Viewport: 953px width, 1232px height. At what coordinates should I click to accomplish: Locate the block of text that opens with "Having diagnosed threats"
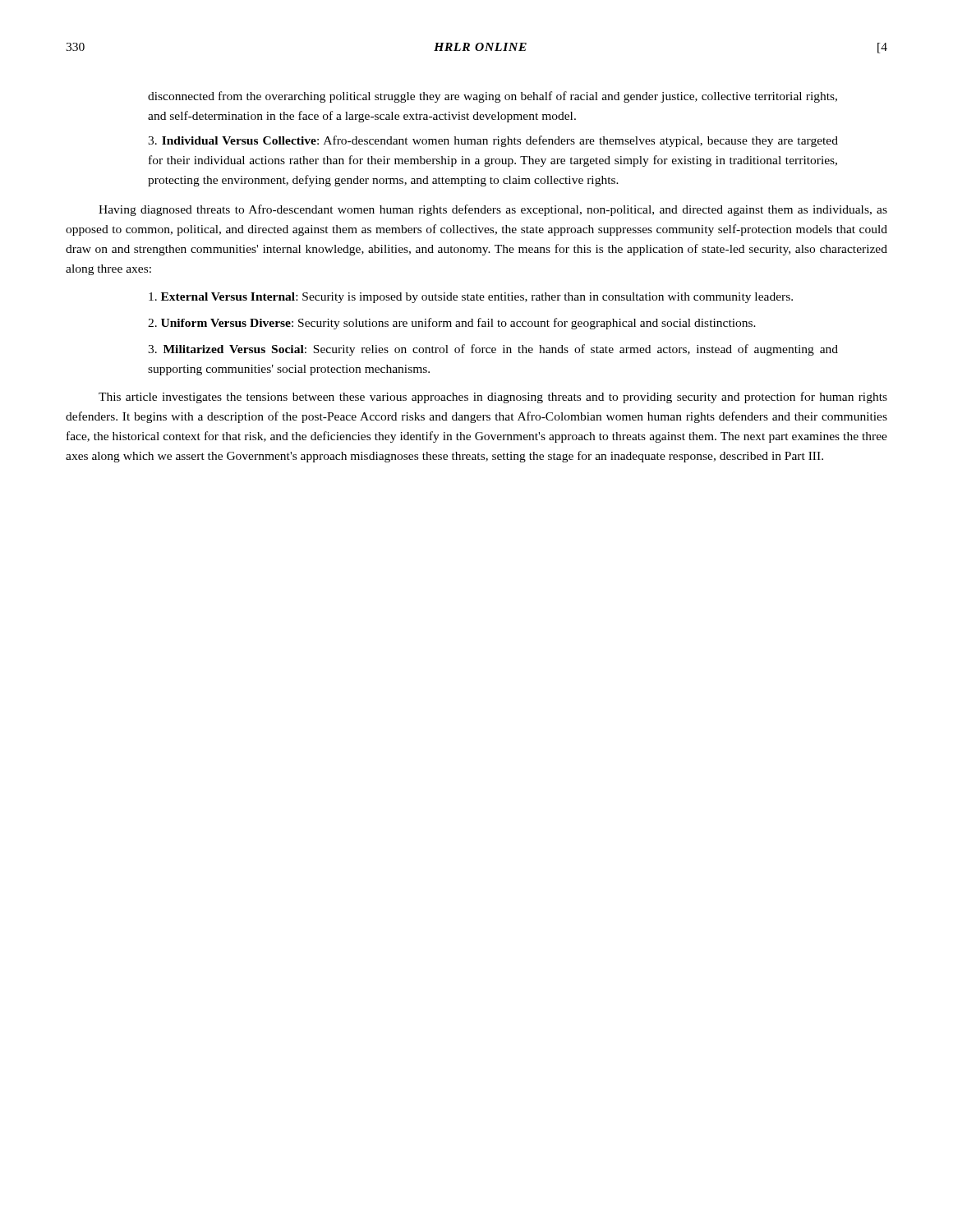[x=476, y=239]
